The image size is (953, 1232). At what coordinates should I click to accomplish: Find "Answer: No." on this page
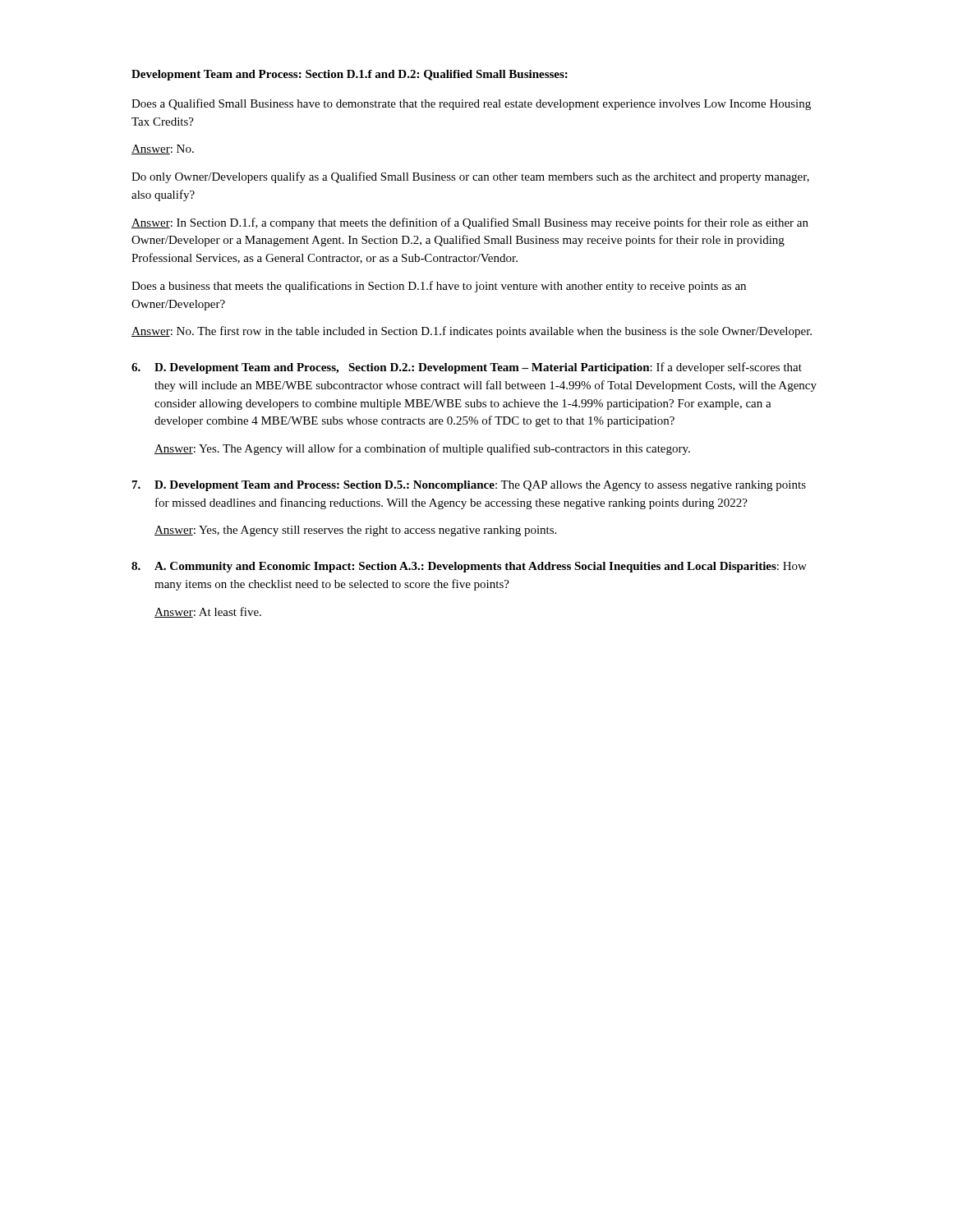point(163,149)
